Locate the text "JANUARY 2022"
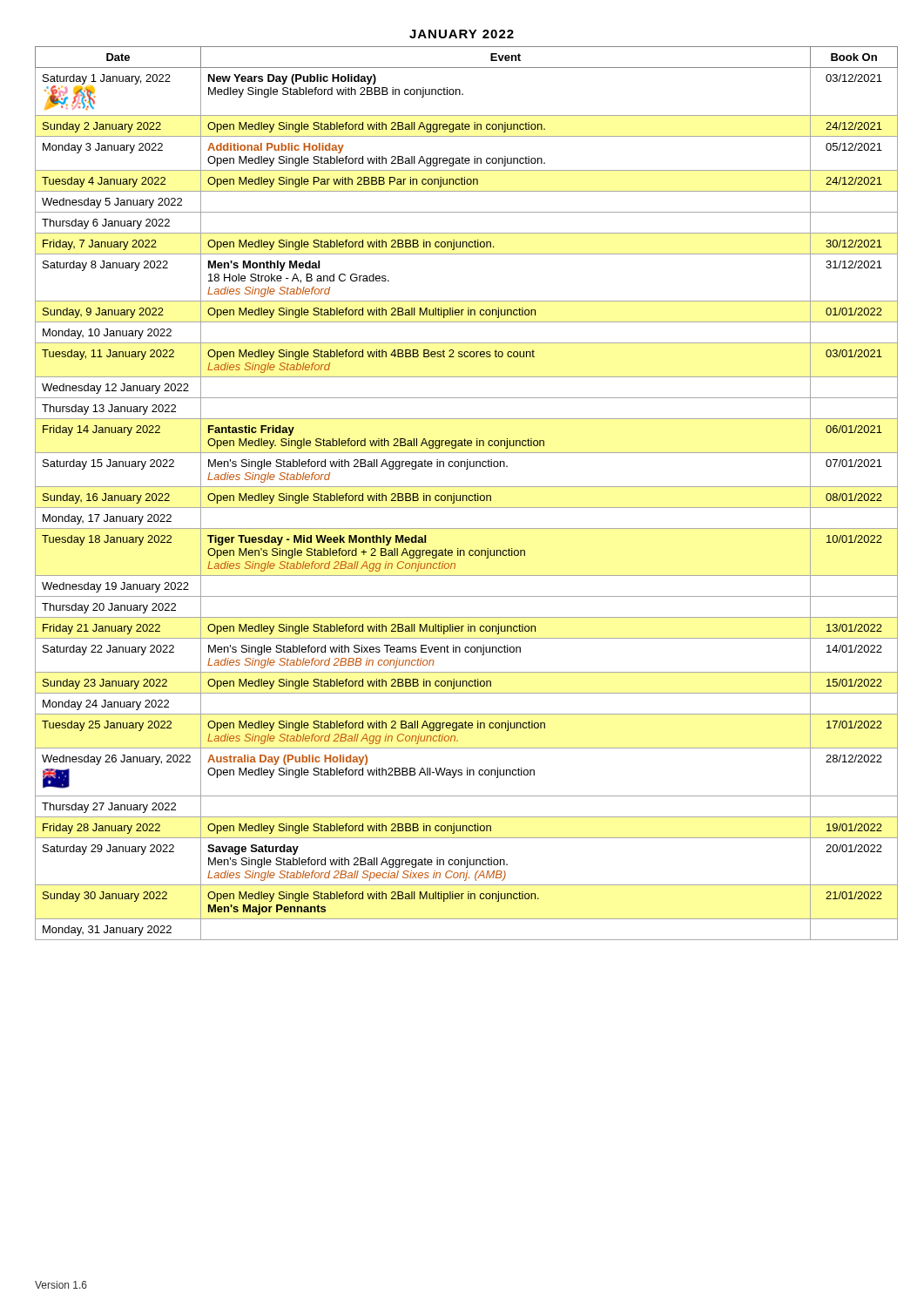This screenshot has height=1307, width=924. click(x=462, y=34)
